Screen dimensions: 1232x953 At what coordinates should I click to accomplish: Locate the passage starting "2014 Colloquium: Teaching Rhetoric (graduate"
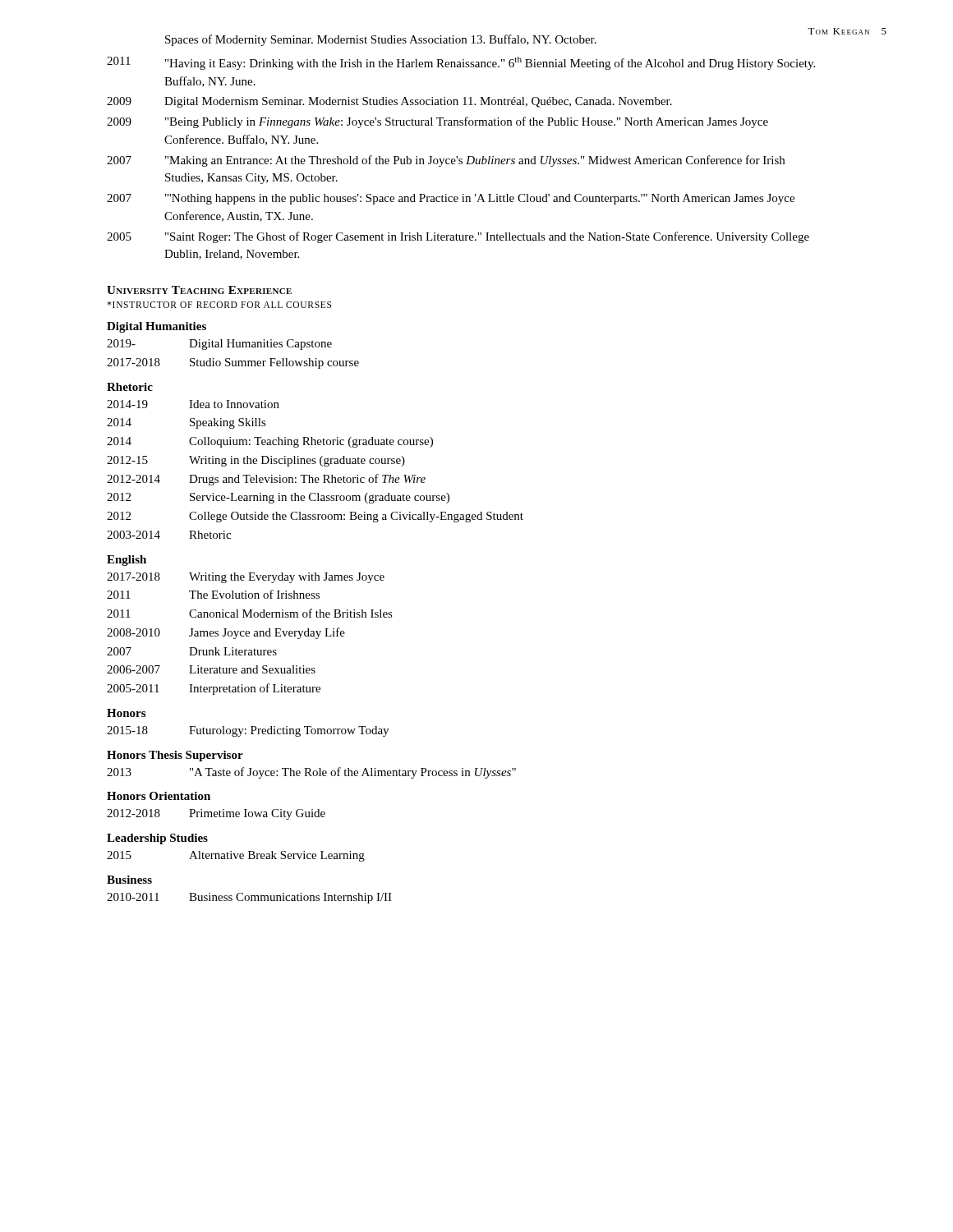[270, 442]
